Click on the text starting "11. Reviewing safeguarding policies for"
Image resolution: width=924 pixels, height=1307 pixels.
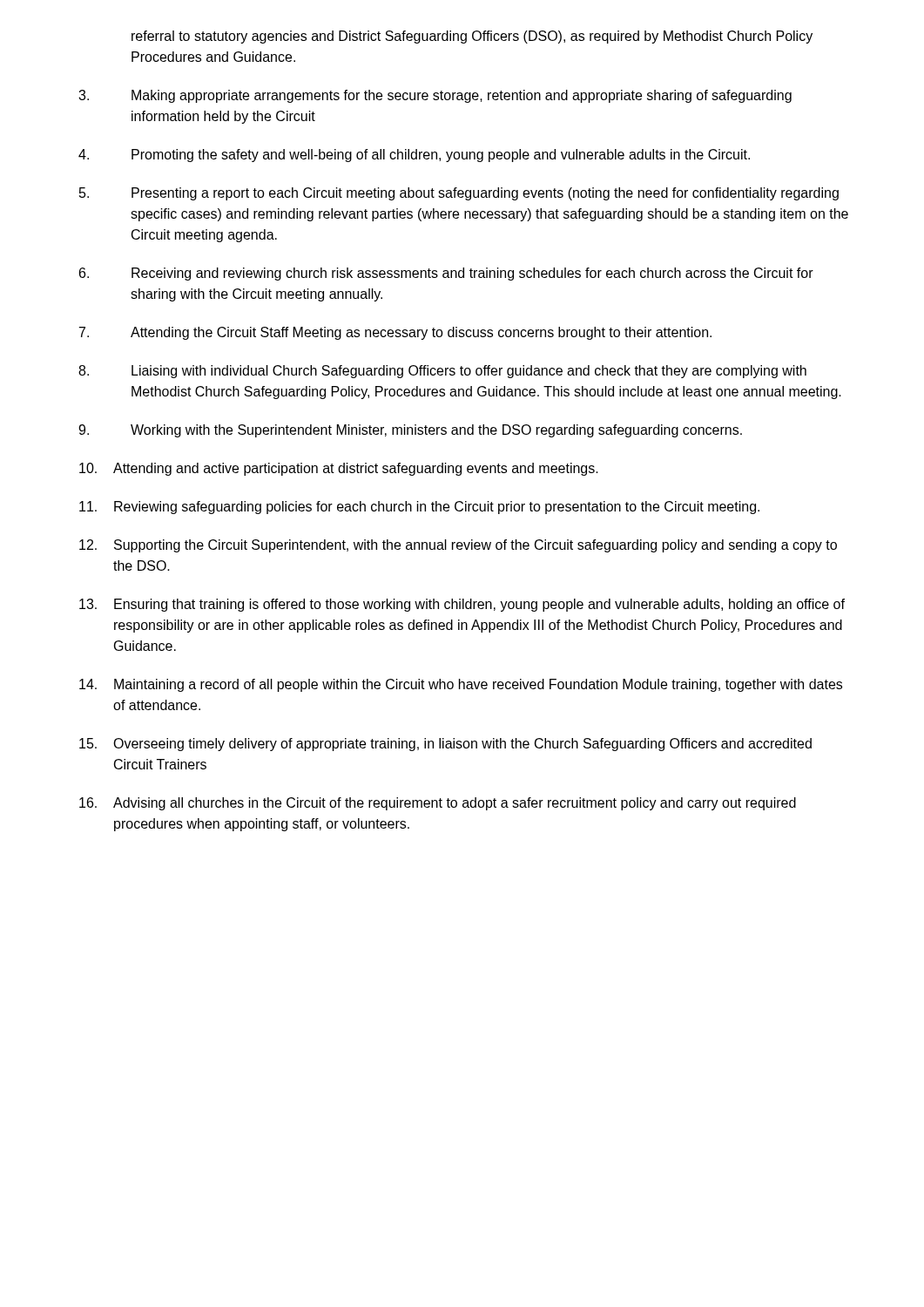point(466,507)
